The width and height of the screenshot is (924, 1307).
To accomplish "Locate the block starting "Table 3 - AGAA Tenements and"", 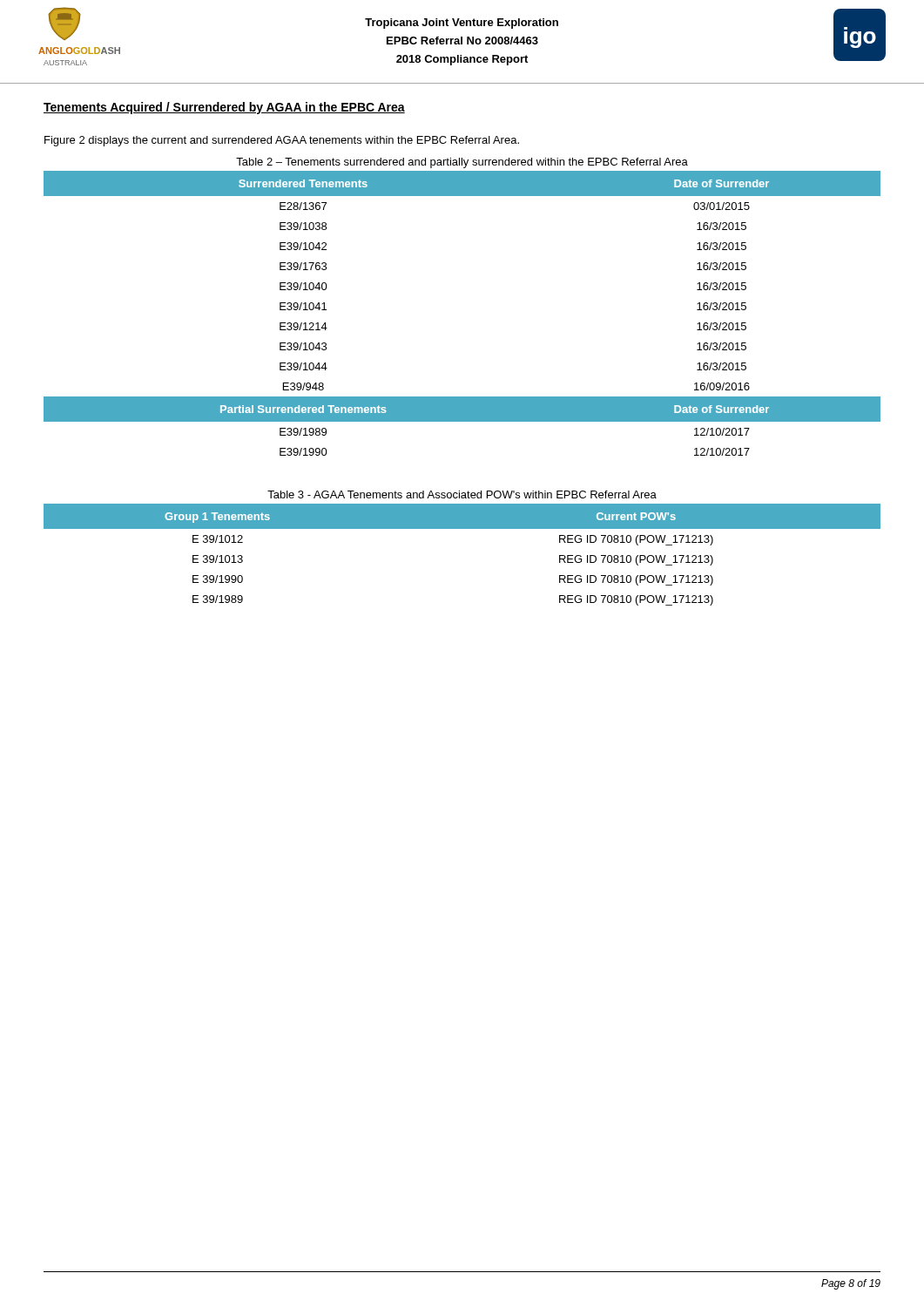I will click(x=462, y=494).
